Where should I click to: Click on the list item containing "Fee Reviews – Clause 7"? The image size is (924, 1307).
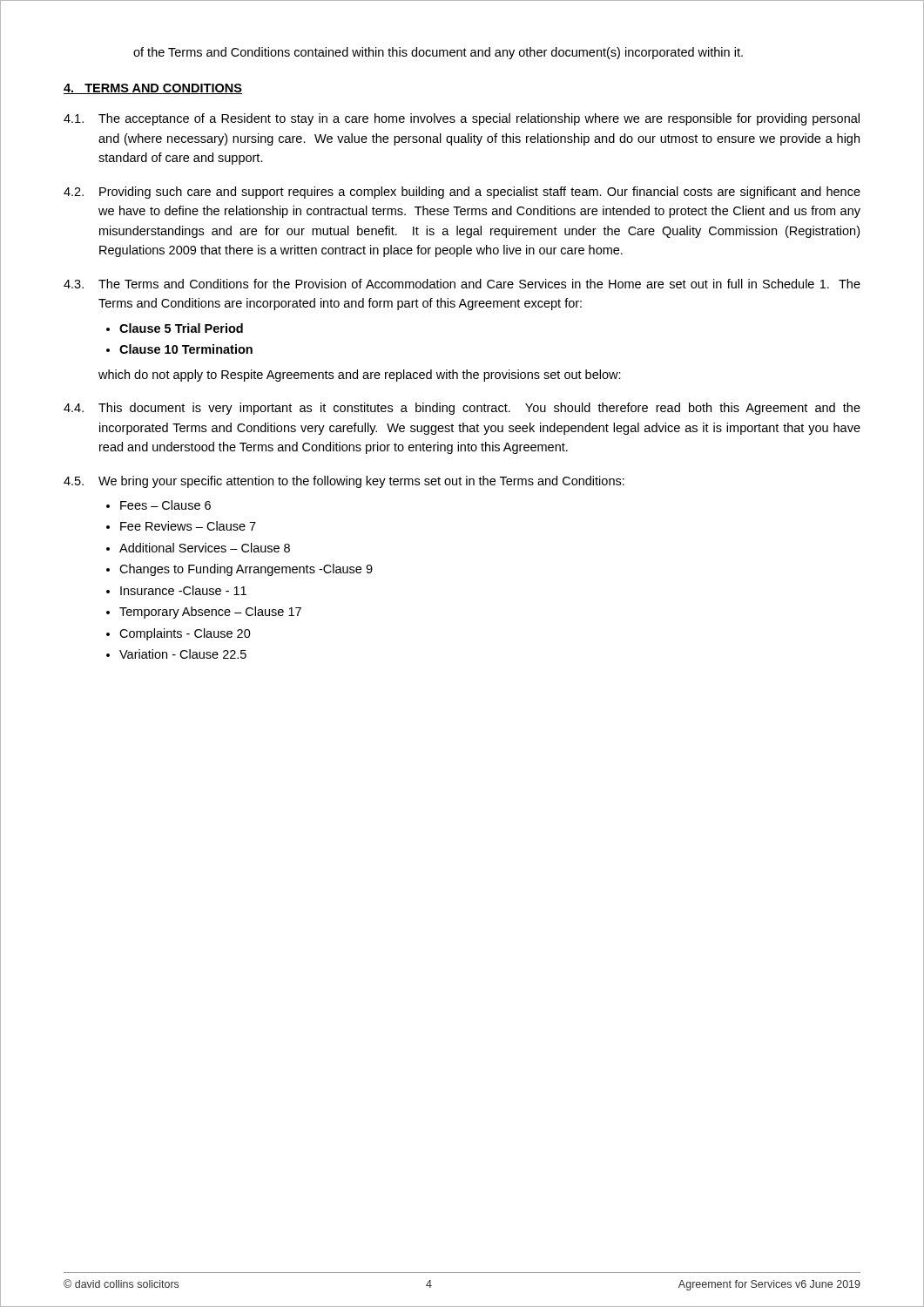point(188,527)
